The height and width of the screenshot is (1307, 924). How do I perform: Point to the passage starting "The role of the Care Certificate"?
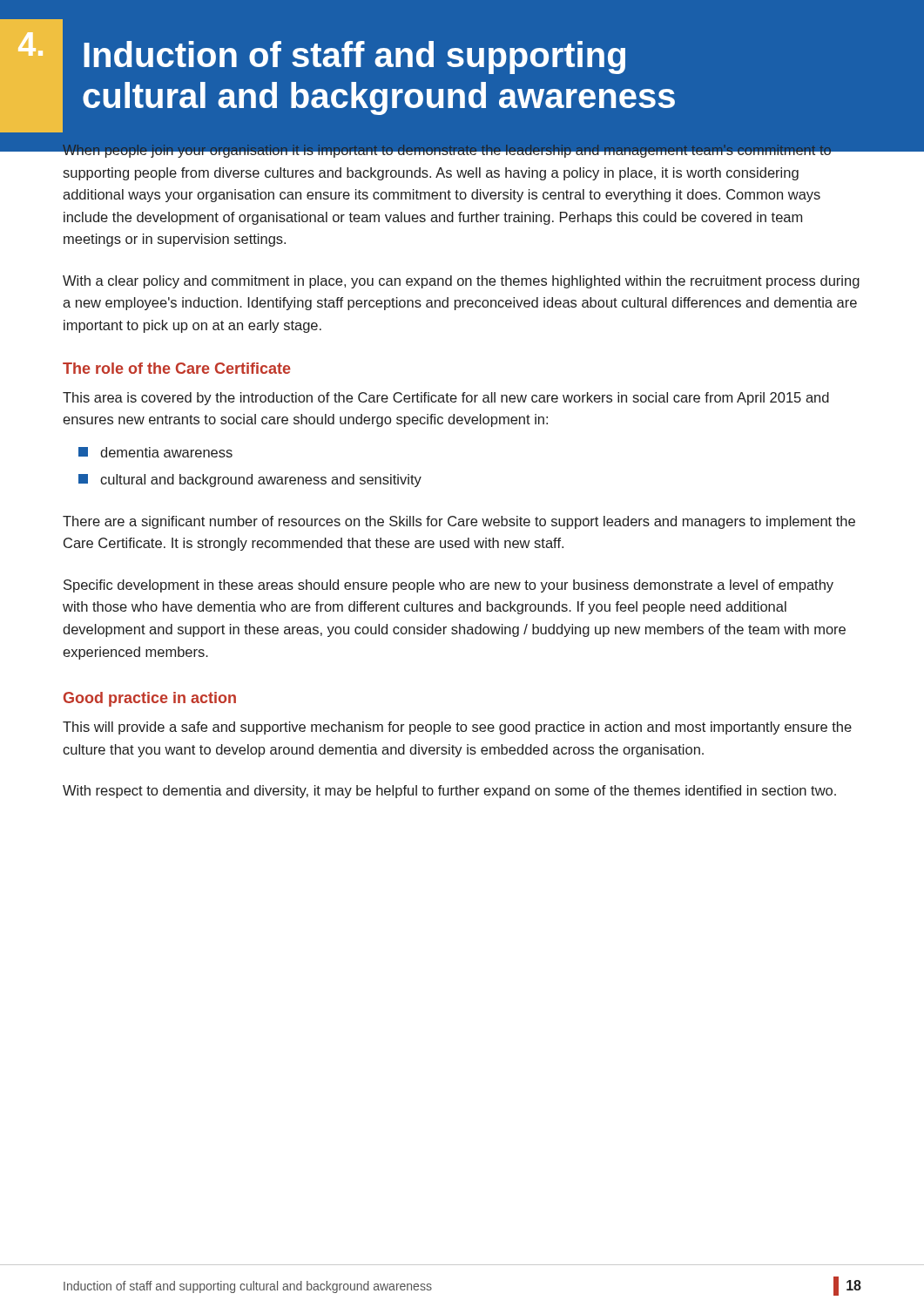coord(177,368)
